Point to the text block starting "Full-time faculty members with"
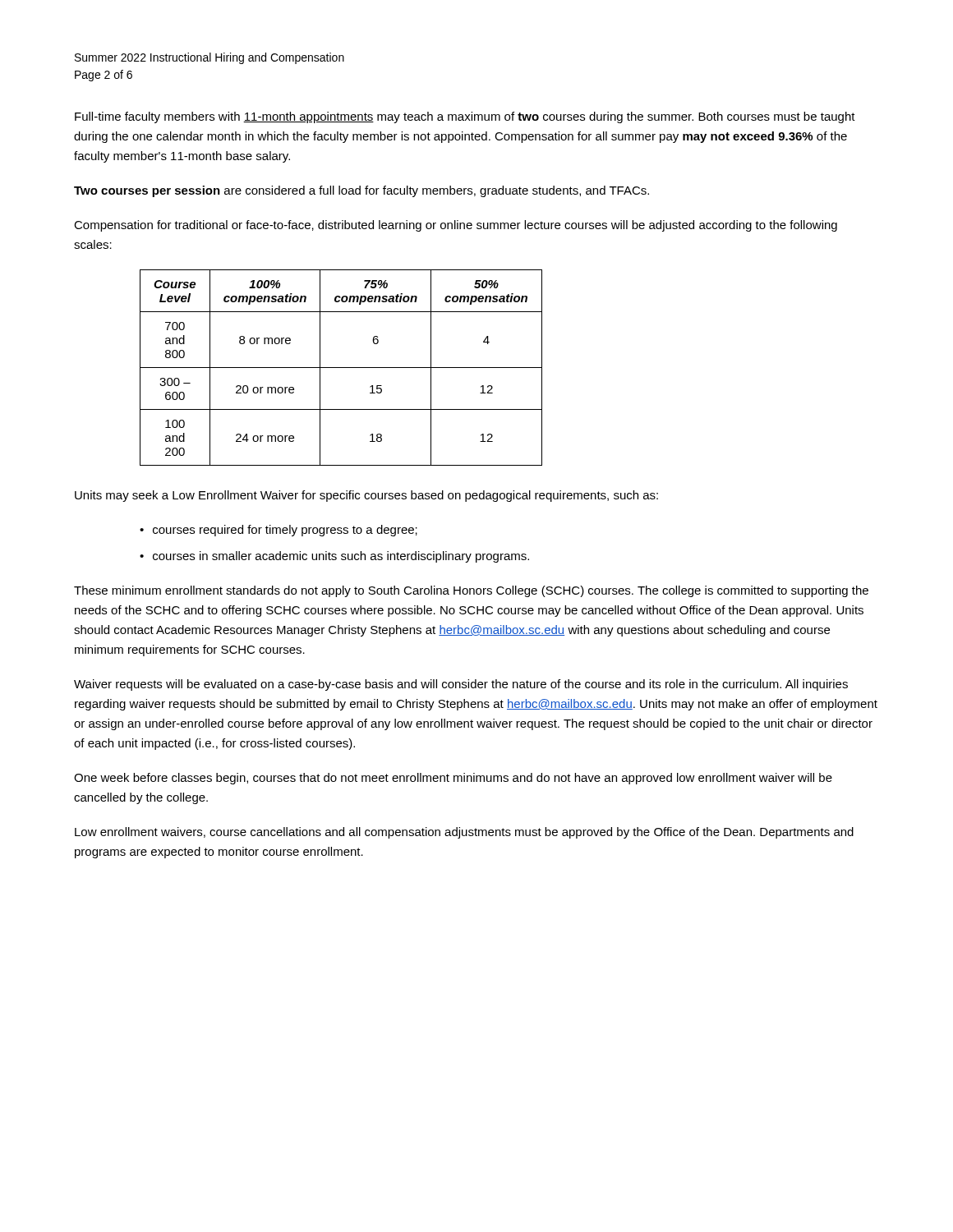953x1232 pixels. [476, 136]
